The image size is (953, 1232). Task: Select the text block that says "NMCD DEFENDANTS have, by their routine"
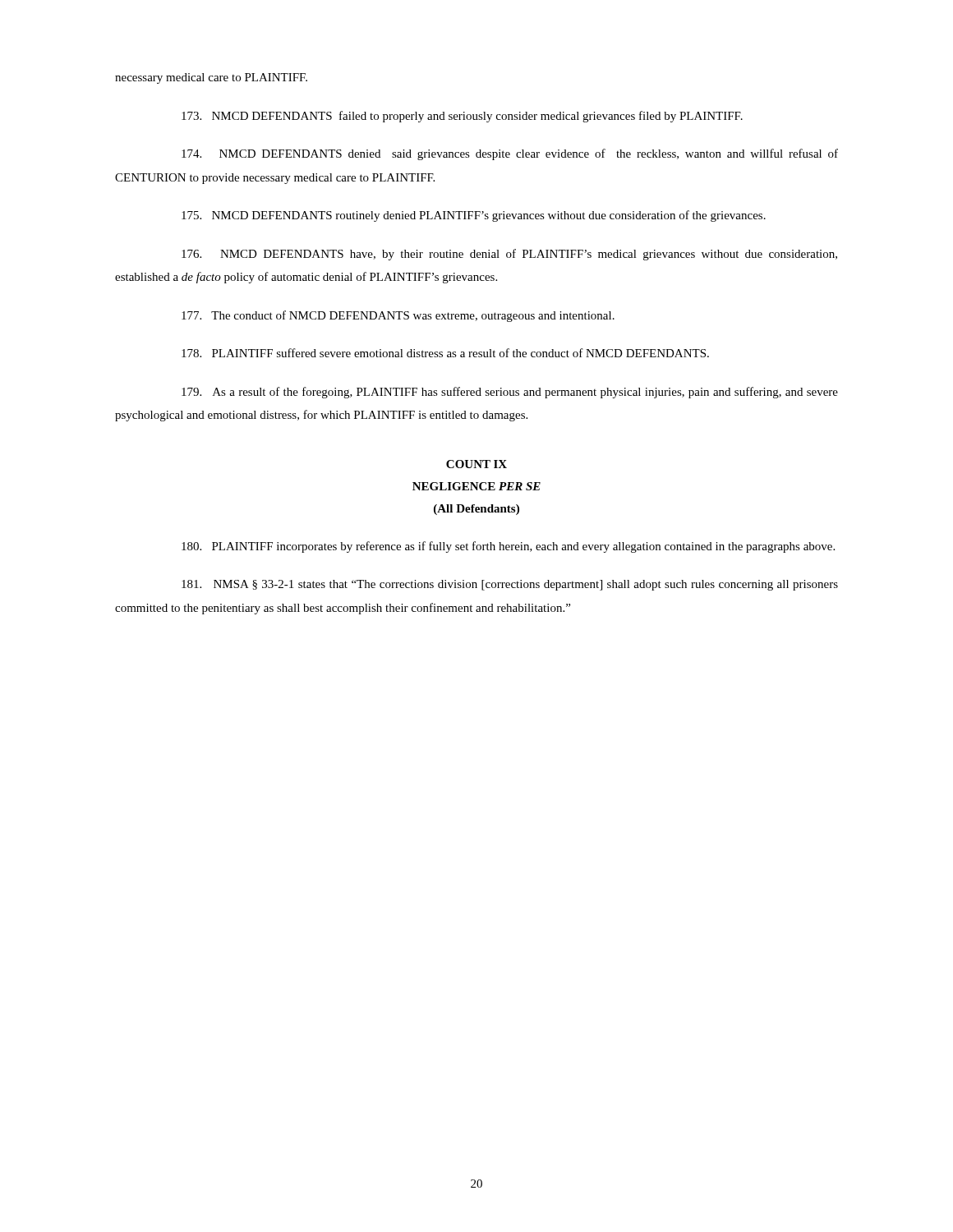[x=476, y=265]
